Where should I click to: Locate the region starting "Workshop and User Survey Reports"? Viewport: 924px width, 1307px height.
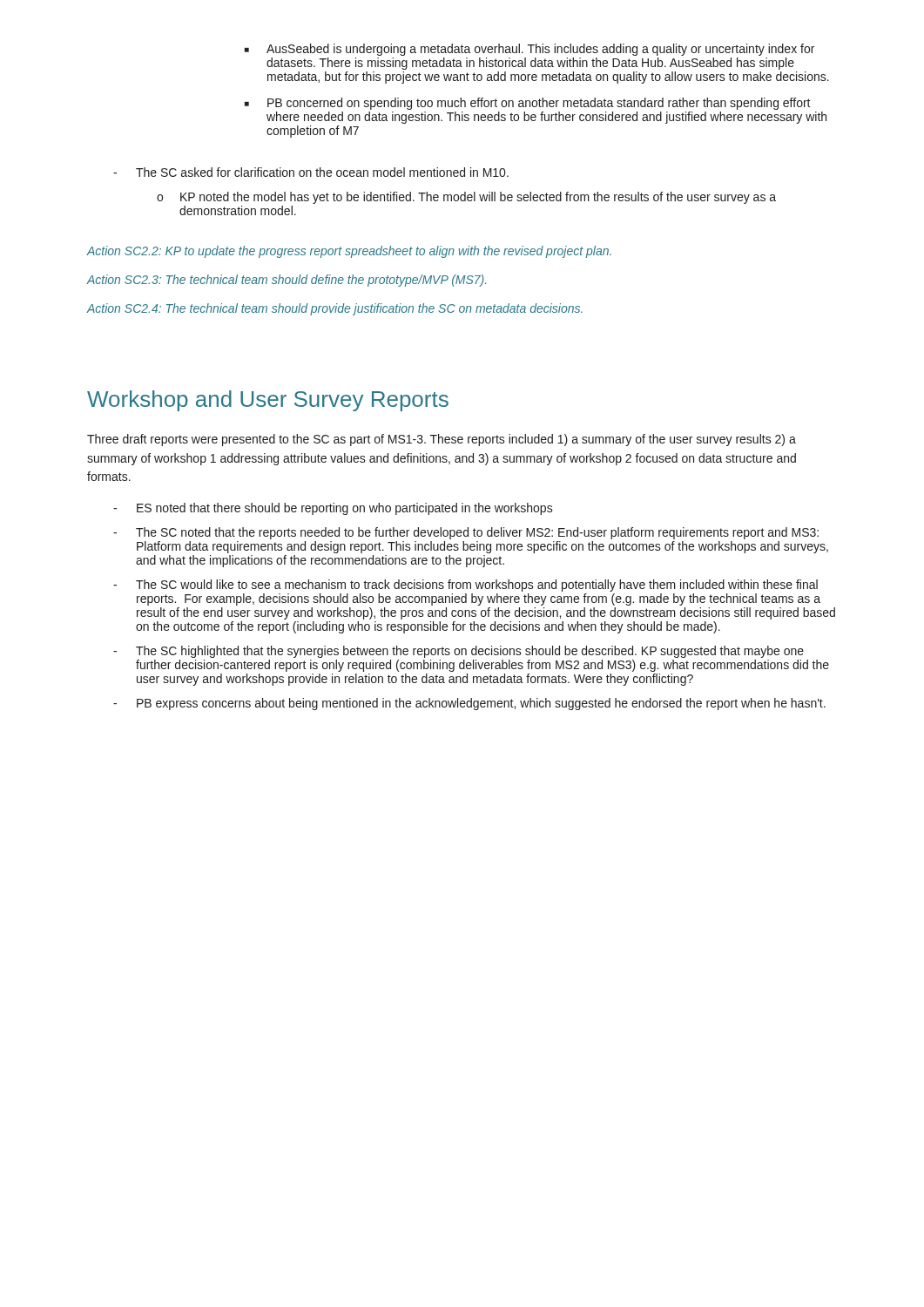[268, 399]
